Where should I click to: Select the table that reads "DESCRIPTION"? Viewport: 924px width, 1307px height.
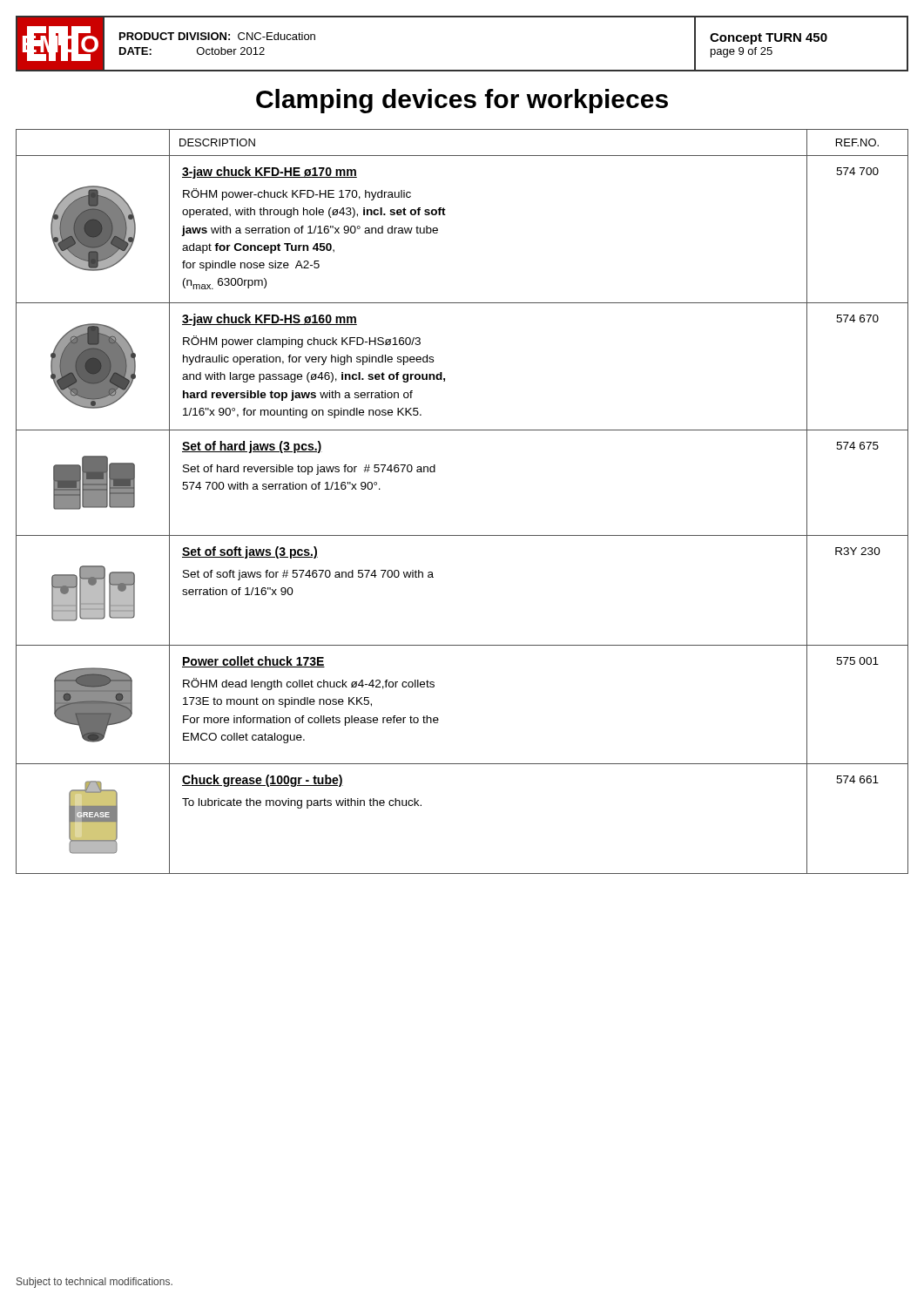[x=462, y=501]
